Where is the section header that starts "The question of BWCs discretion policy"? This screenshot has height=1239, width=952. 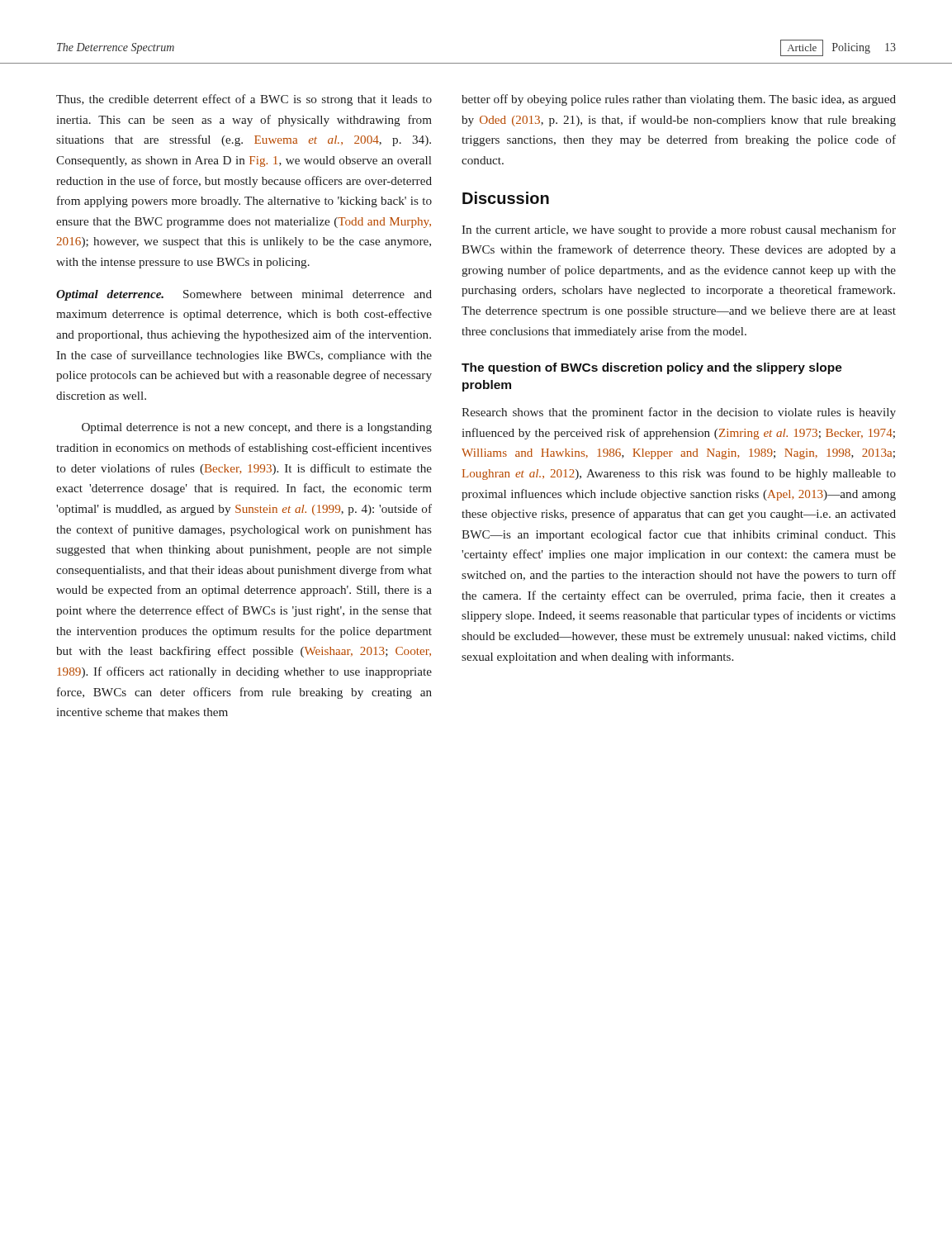click(679, 377)
